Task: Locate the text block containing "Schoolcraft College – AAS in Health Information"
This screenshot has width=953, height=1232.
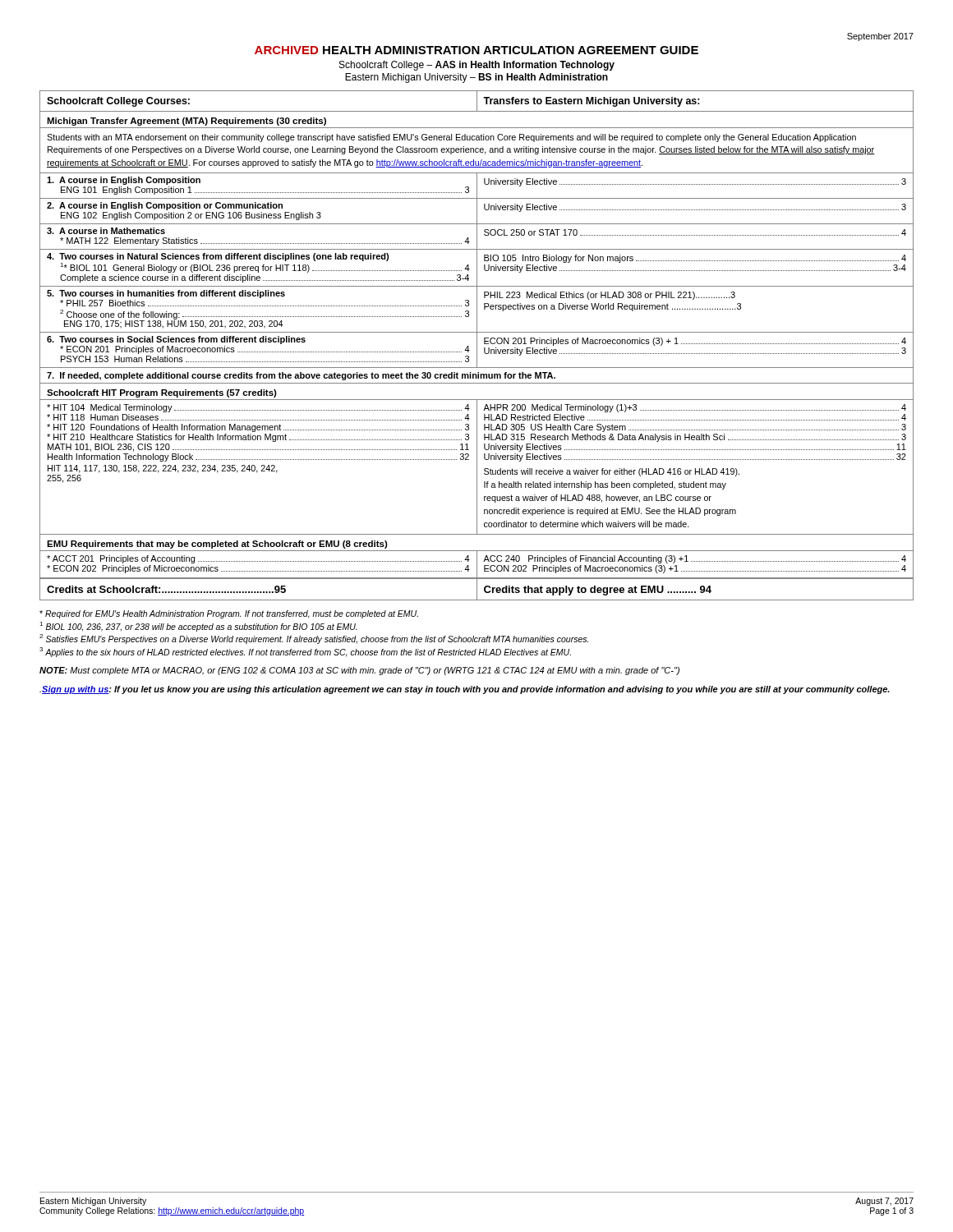Action: click(476, 65)
